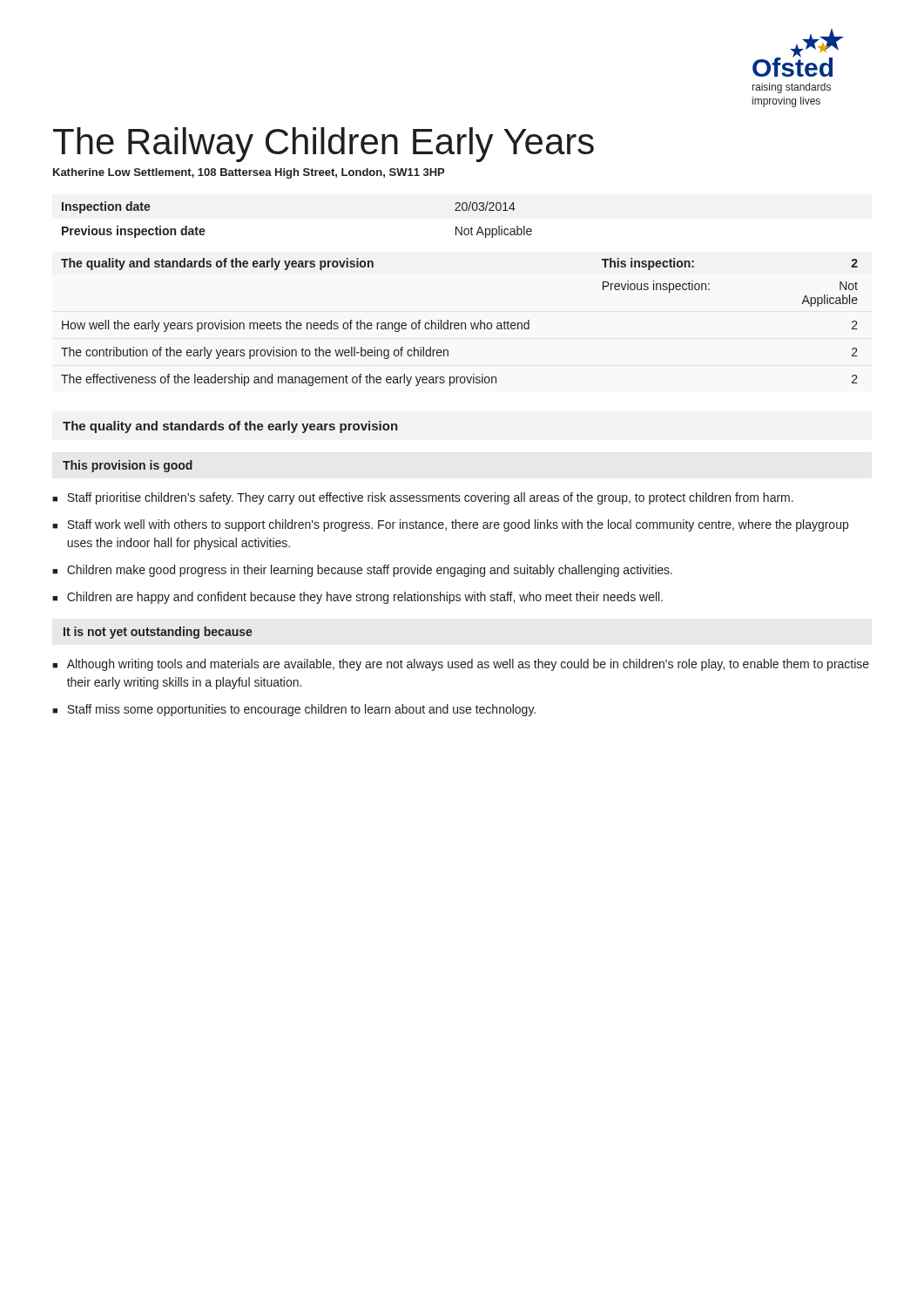Click on the table containing "This inspection:"
This screenshot has width=924, height=1307.
click(x=462, y=322)
